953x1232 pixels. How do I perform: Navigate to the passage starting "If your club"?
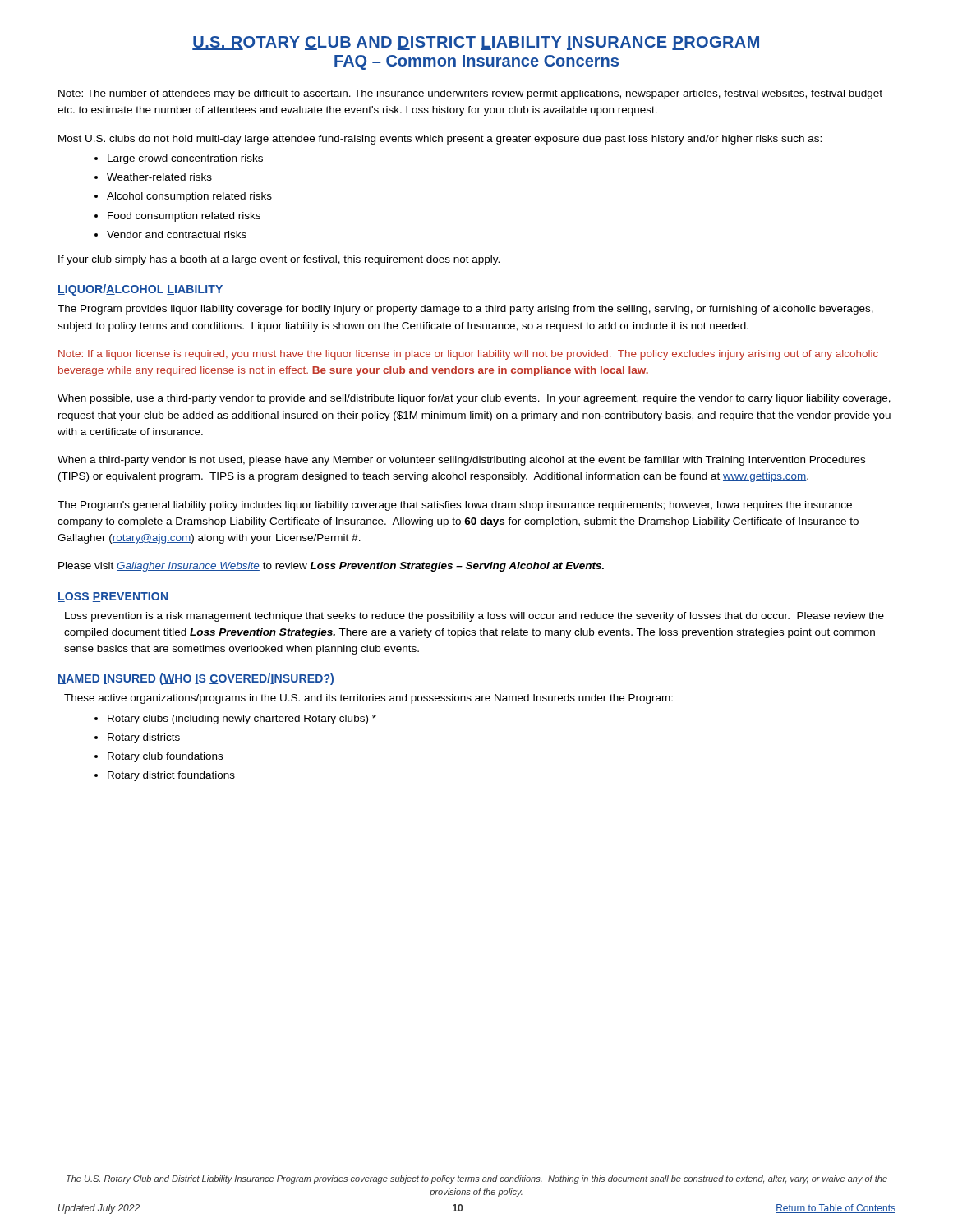[x=279, y=259]
